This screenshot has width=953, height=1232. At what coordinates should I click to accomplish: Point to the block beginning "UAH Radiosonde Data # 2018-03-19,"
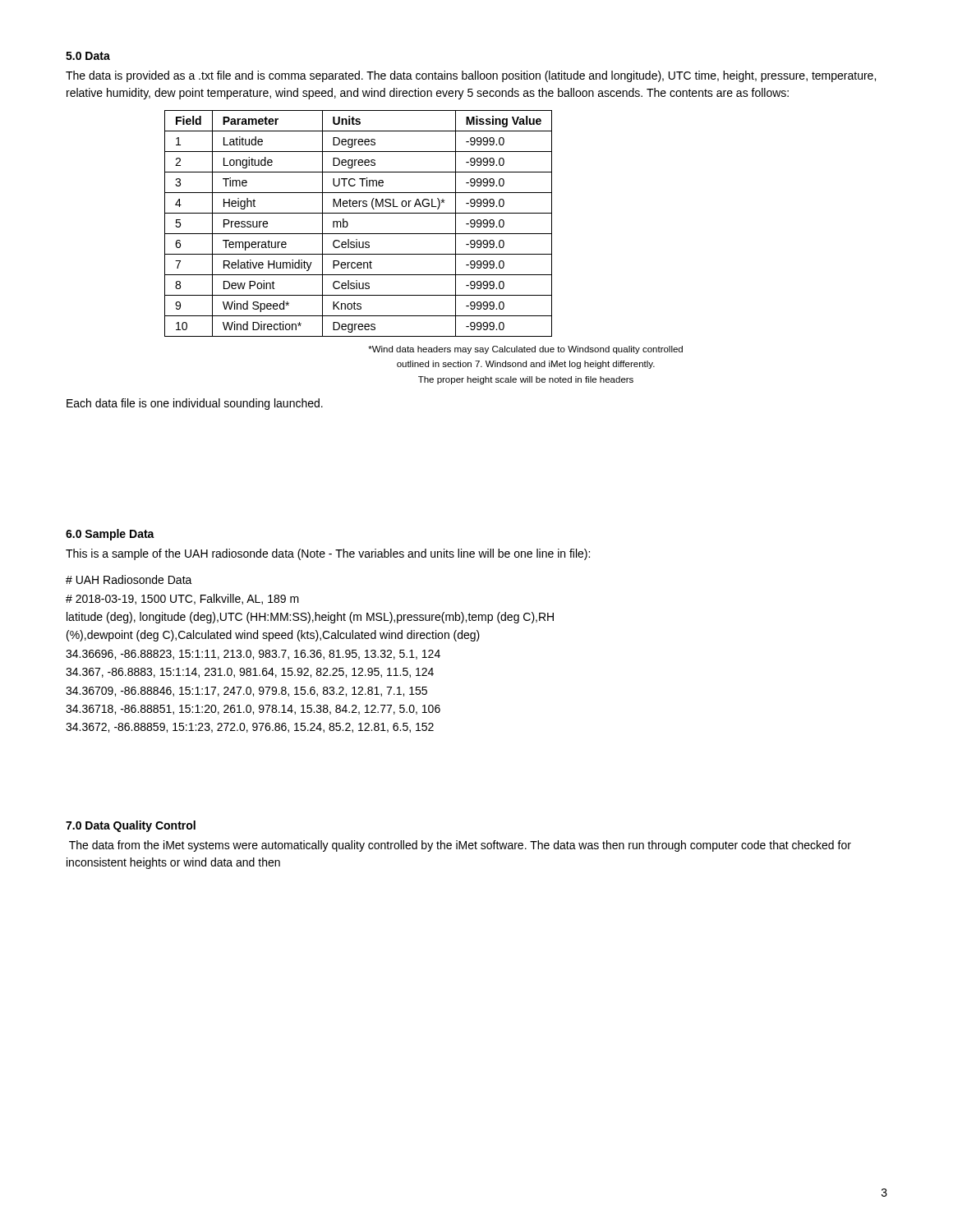[x=310, y=654]
